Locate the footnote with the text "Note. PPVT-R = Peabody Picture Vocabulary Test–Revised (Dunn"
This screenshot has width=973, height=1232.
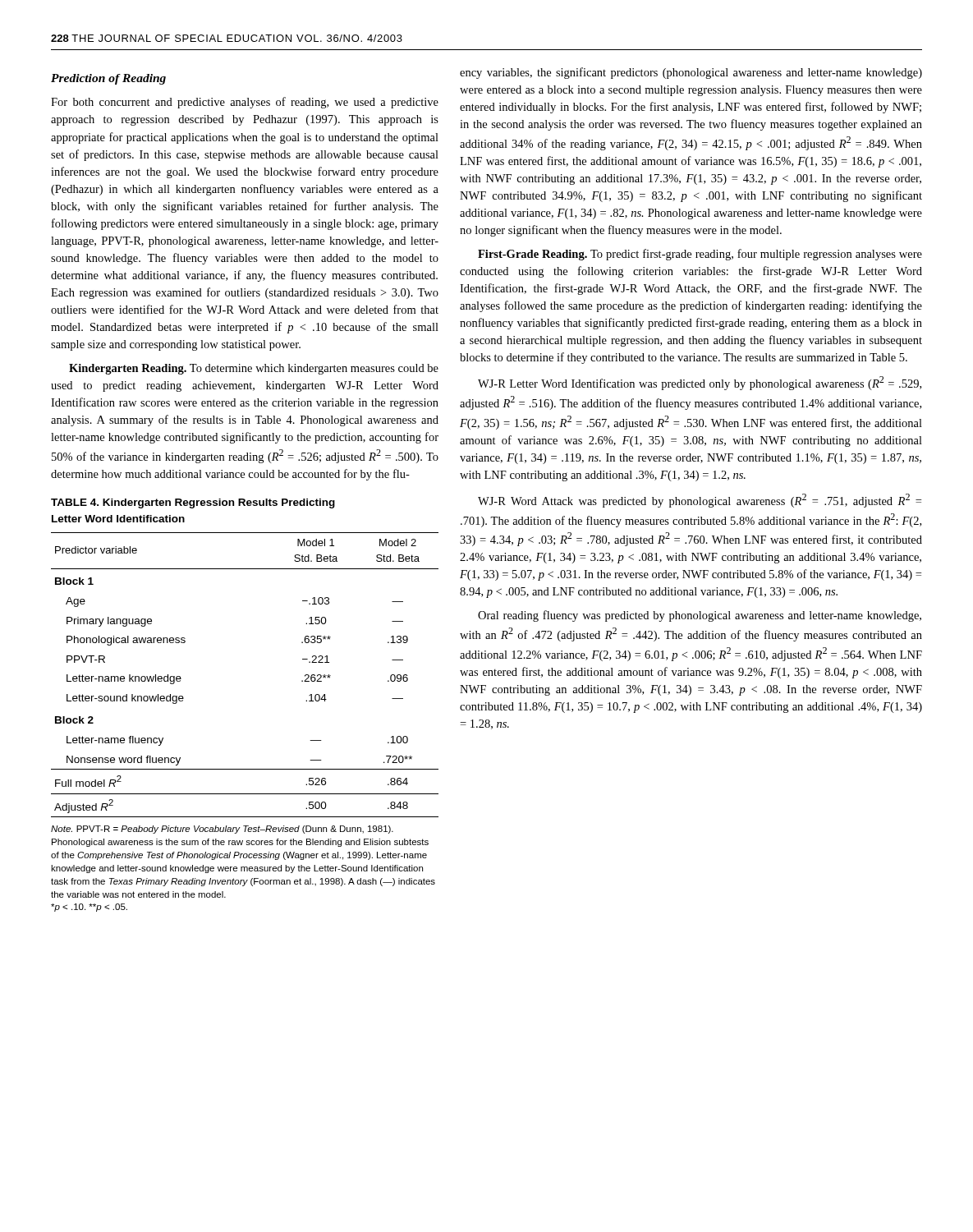[243, 868]
